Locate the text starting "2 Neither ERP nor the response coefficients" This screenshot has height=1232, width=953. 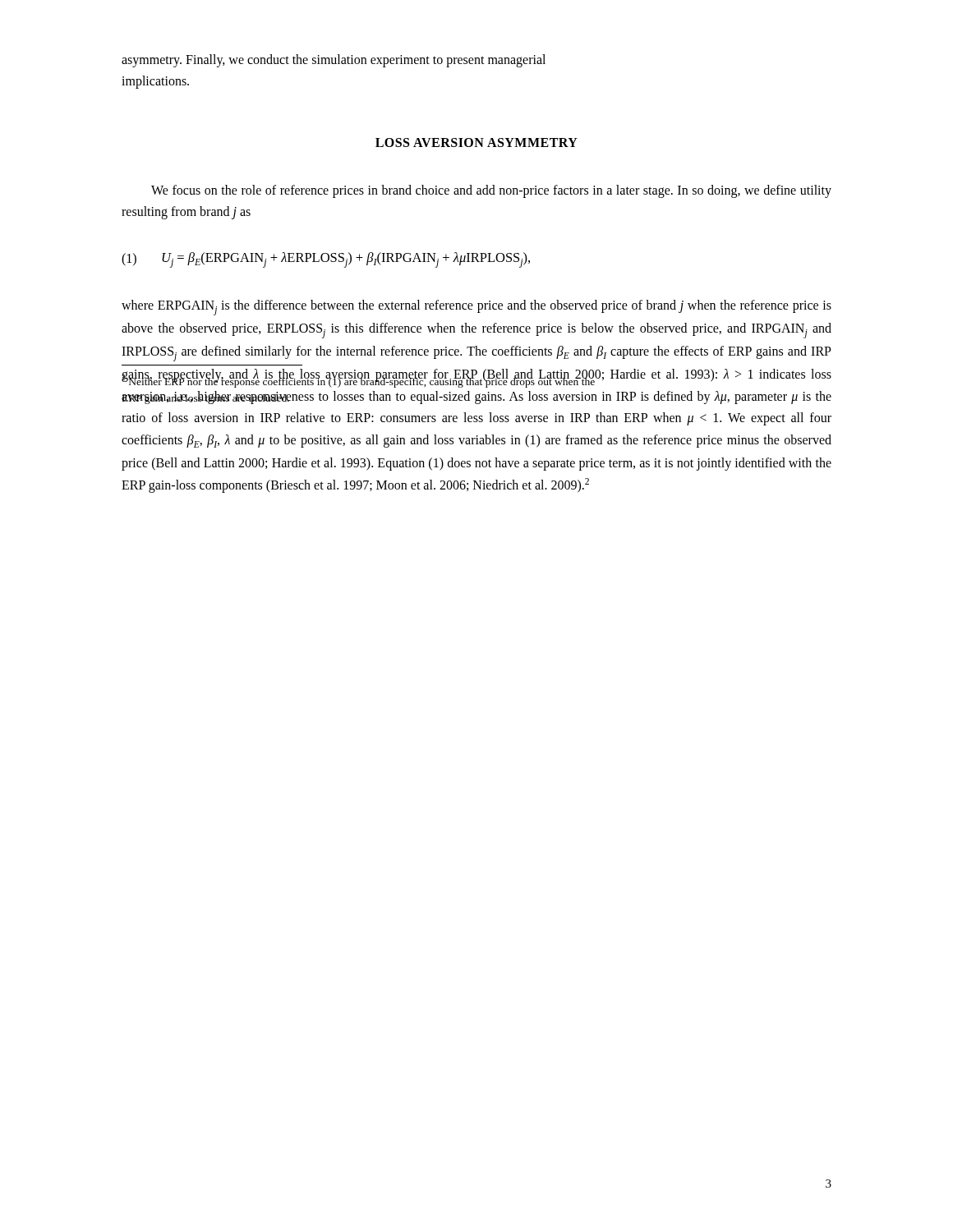click(358, 388)
